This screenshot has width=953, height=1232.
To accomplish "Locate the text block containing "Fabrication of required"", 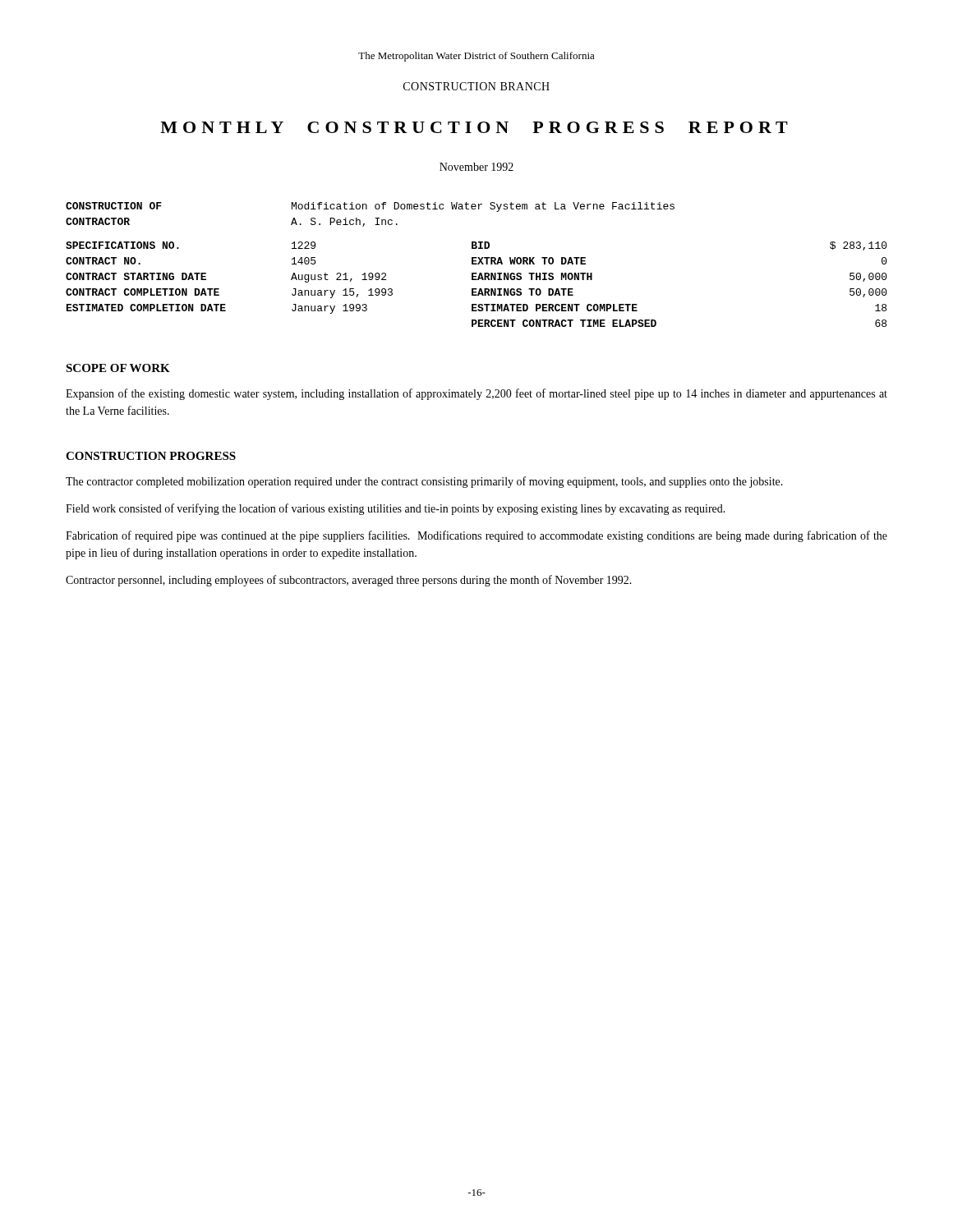I will [x=476, y=545].
